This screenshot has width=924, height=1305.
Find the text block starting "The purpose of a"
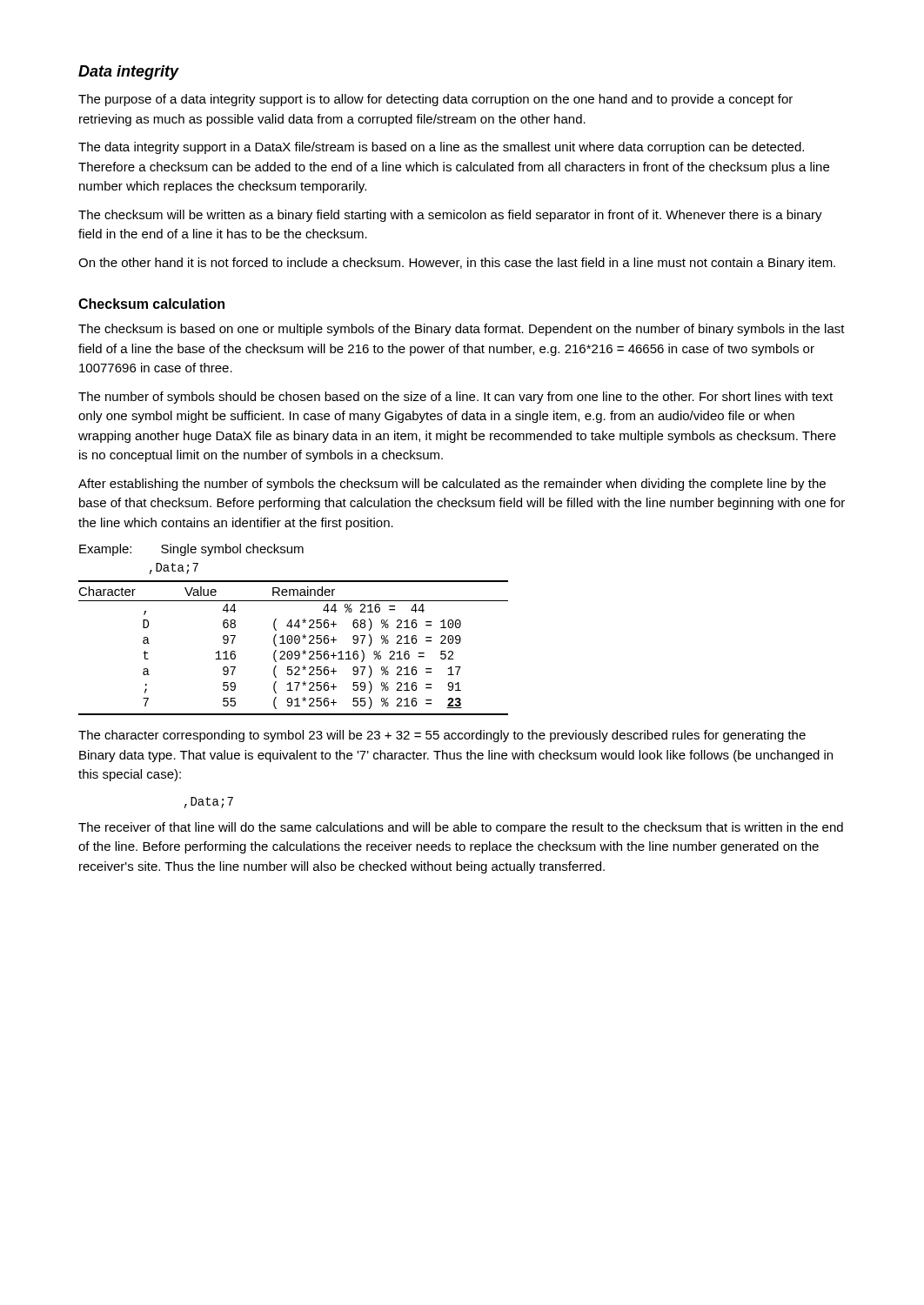(x=462, y=109)
